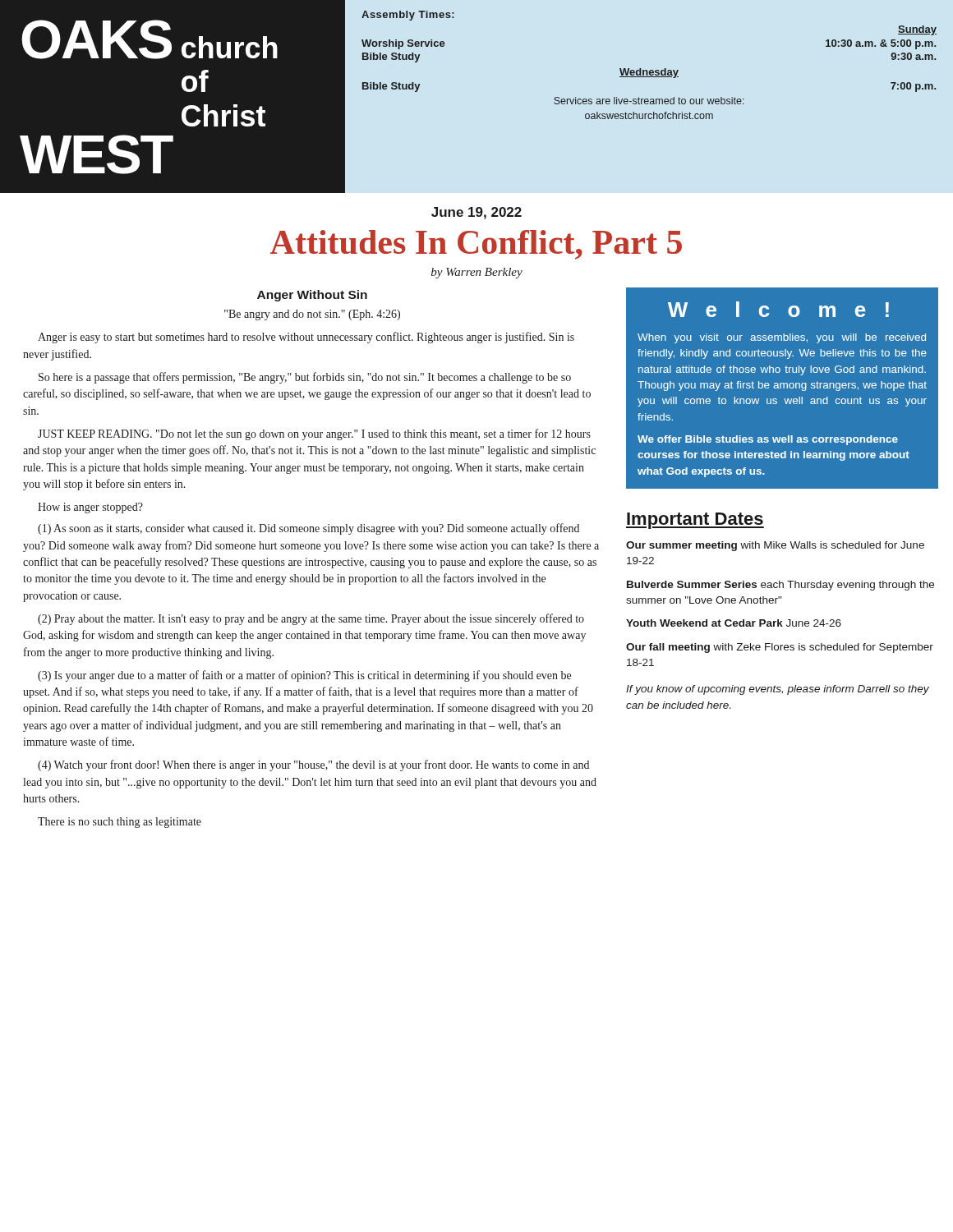953x1232 pixels.
Task: Find the element starting "W e l c o"
Action: click(782, 388)
